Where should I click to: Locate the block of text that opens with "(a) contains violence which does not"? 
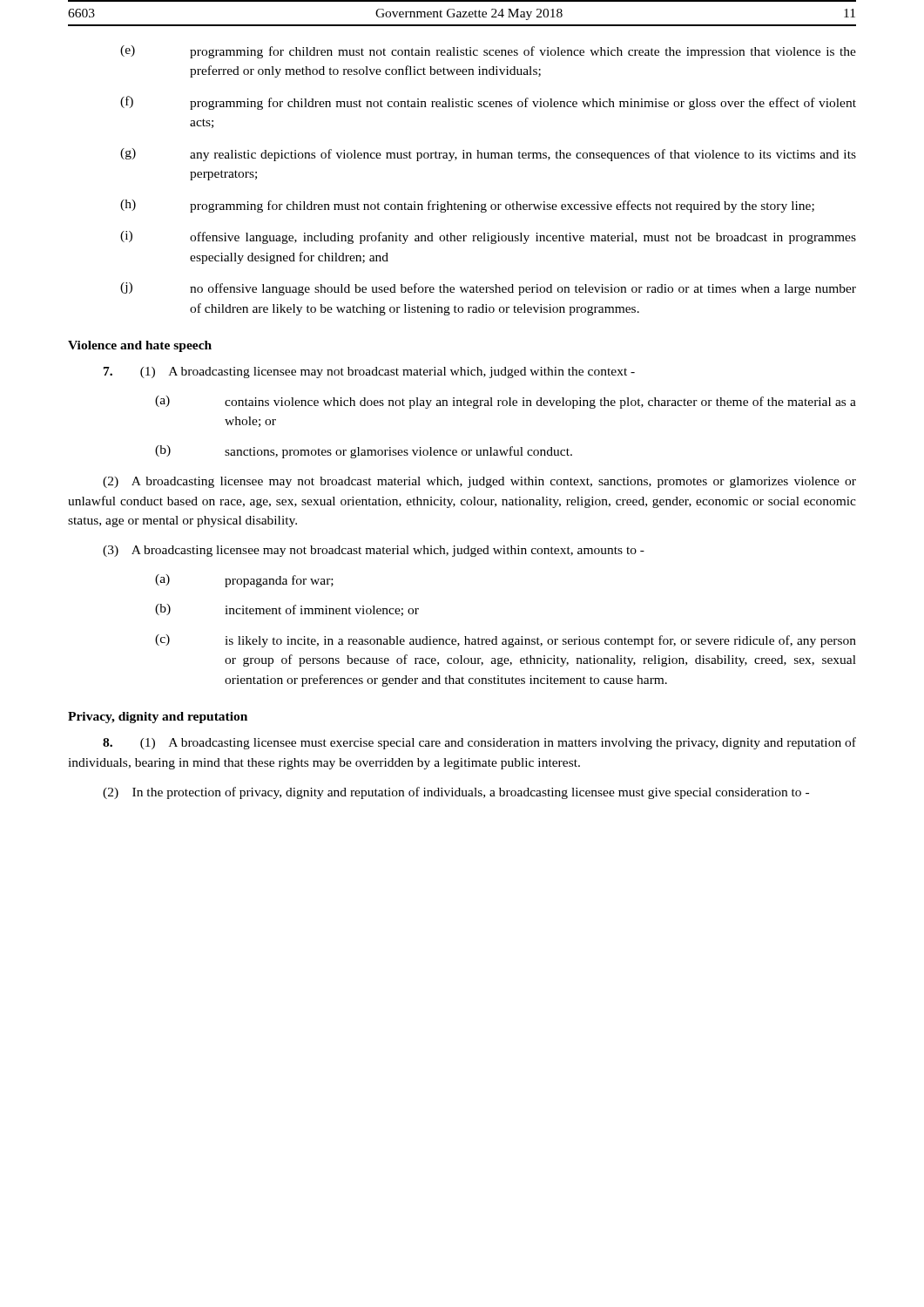pyautogui.click(x=462, y=411)
